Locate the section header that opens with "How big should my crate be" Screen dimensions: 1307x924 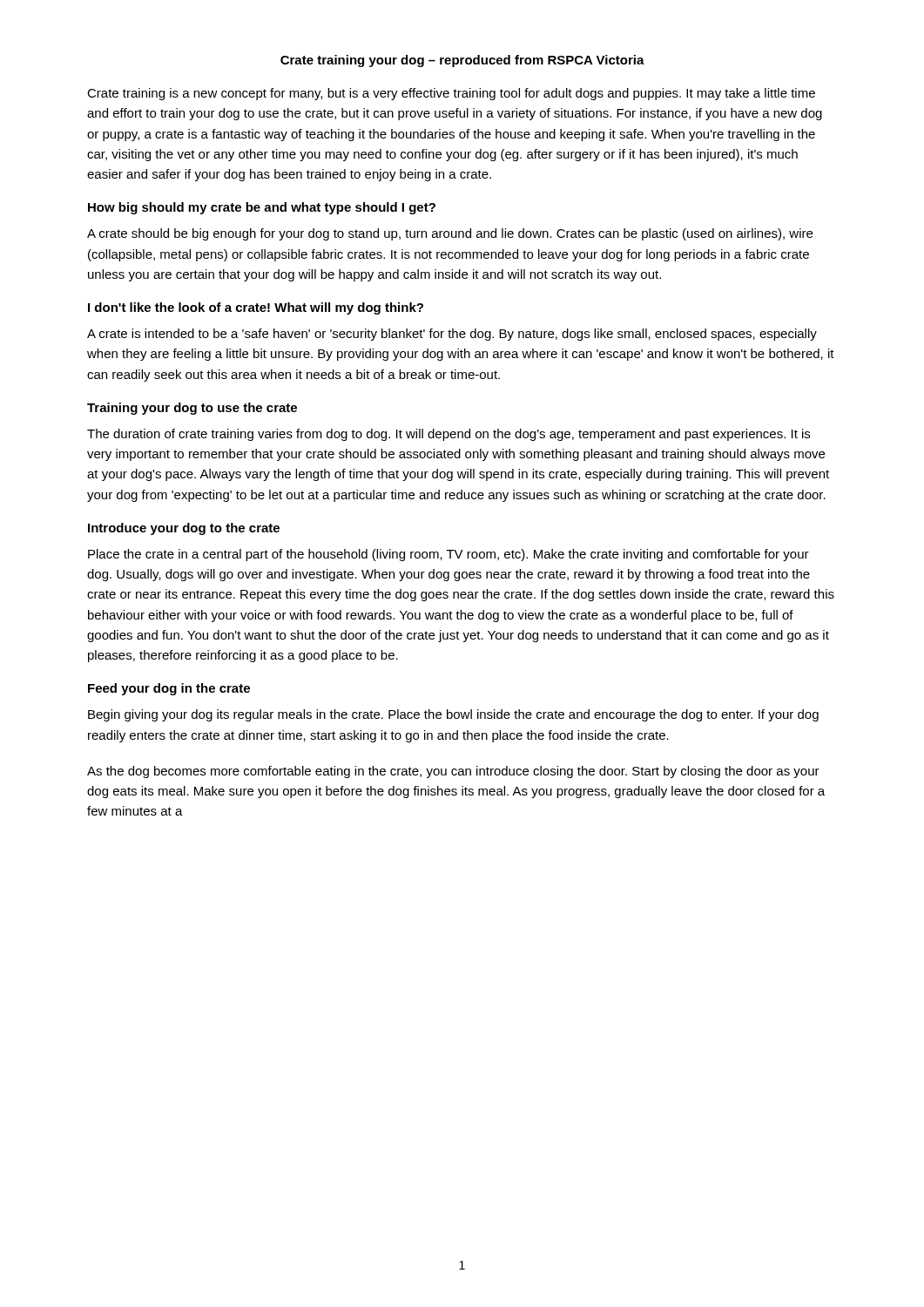[x=262, y=207]
